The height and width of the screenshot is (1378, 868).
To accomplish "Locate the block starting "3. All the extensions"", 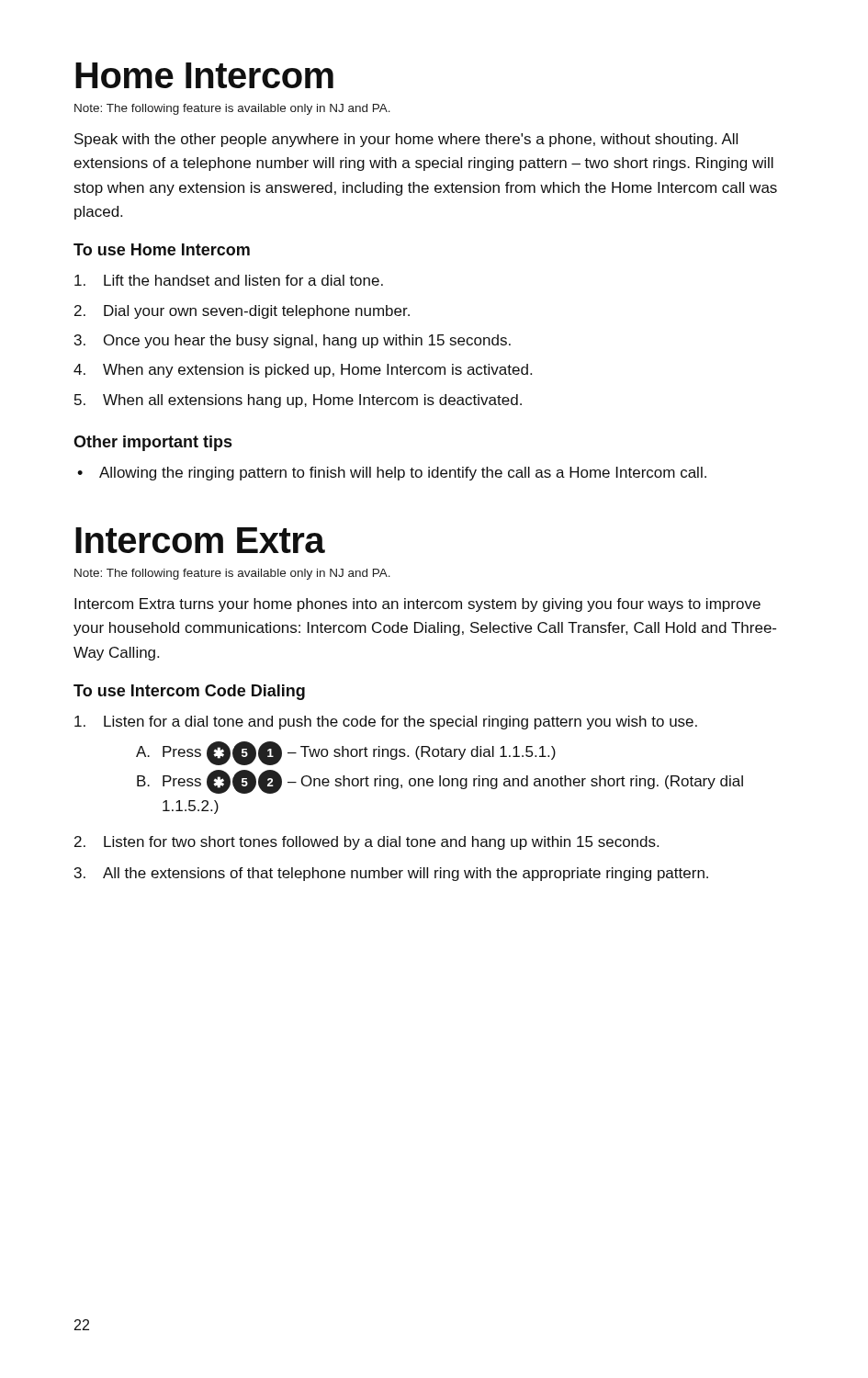I will (x=434, y=874).
